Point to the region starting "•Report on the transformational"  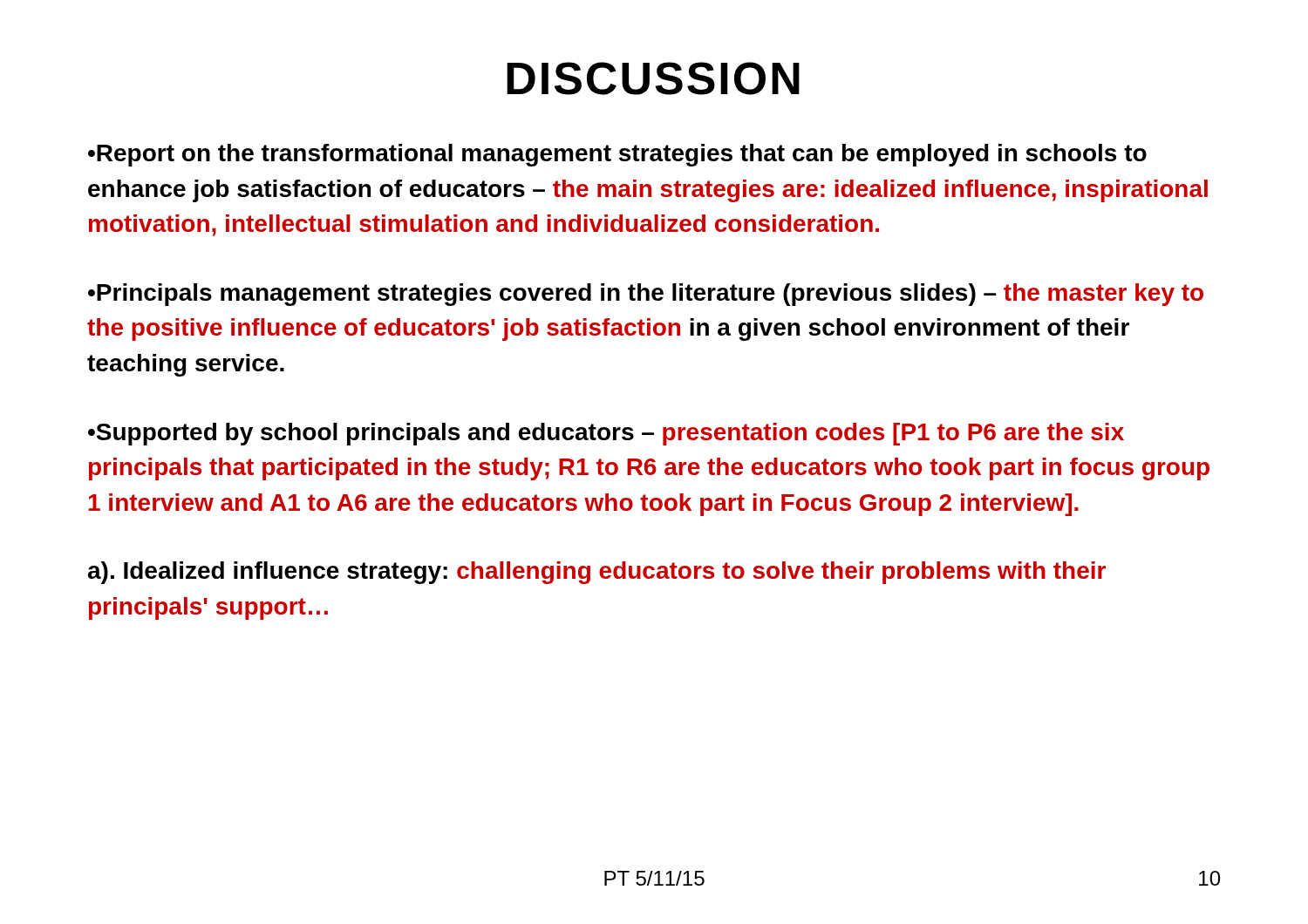pos(648,188)
